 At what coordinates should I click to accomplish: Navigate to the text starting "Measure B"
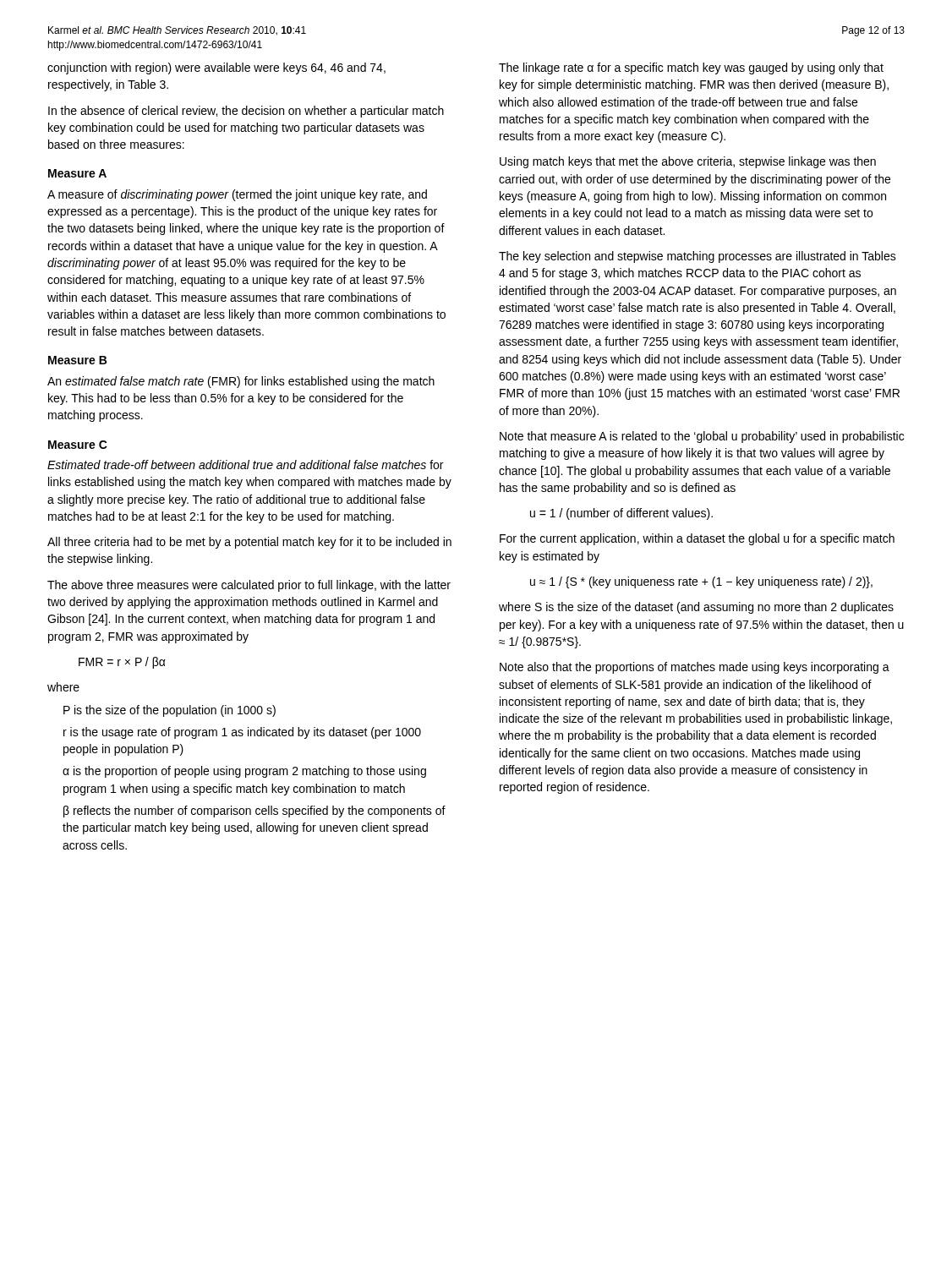pyautogui.click(x=77, y=360)
